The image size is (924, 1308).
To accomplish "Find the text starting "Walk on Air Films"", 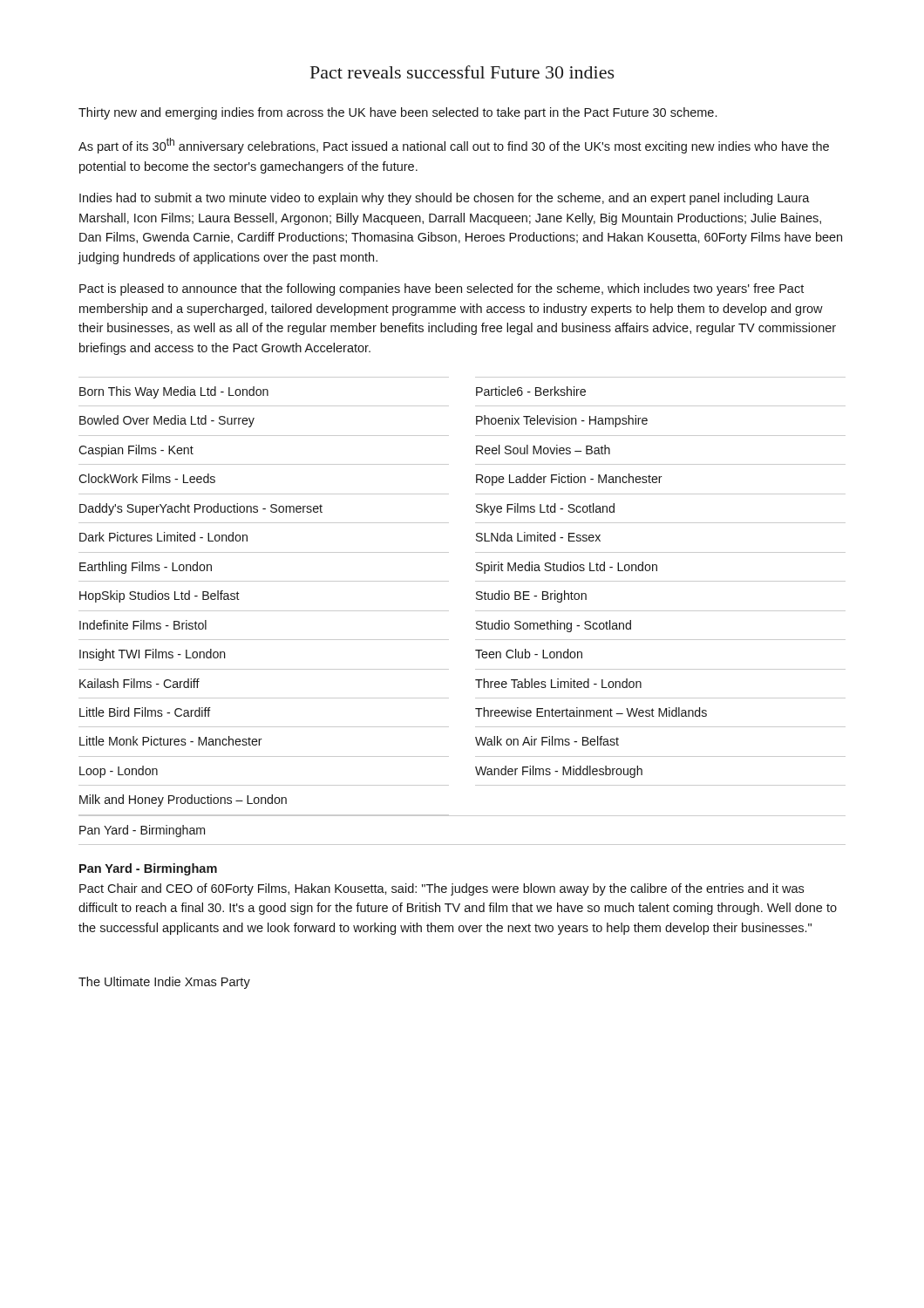I will [x=547, y=742].
